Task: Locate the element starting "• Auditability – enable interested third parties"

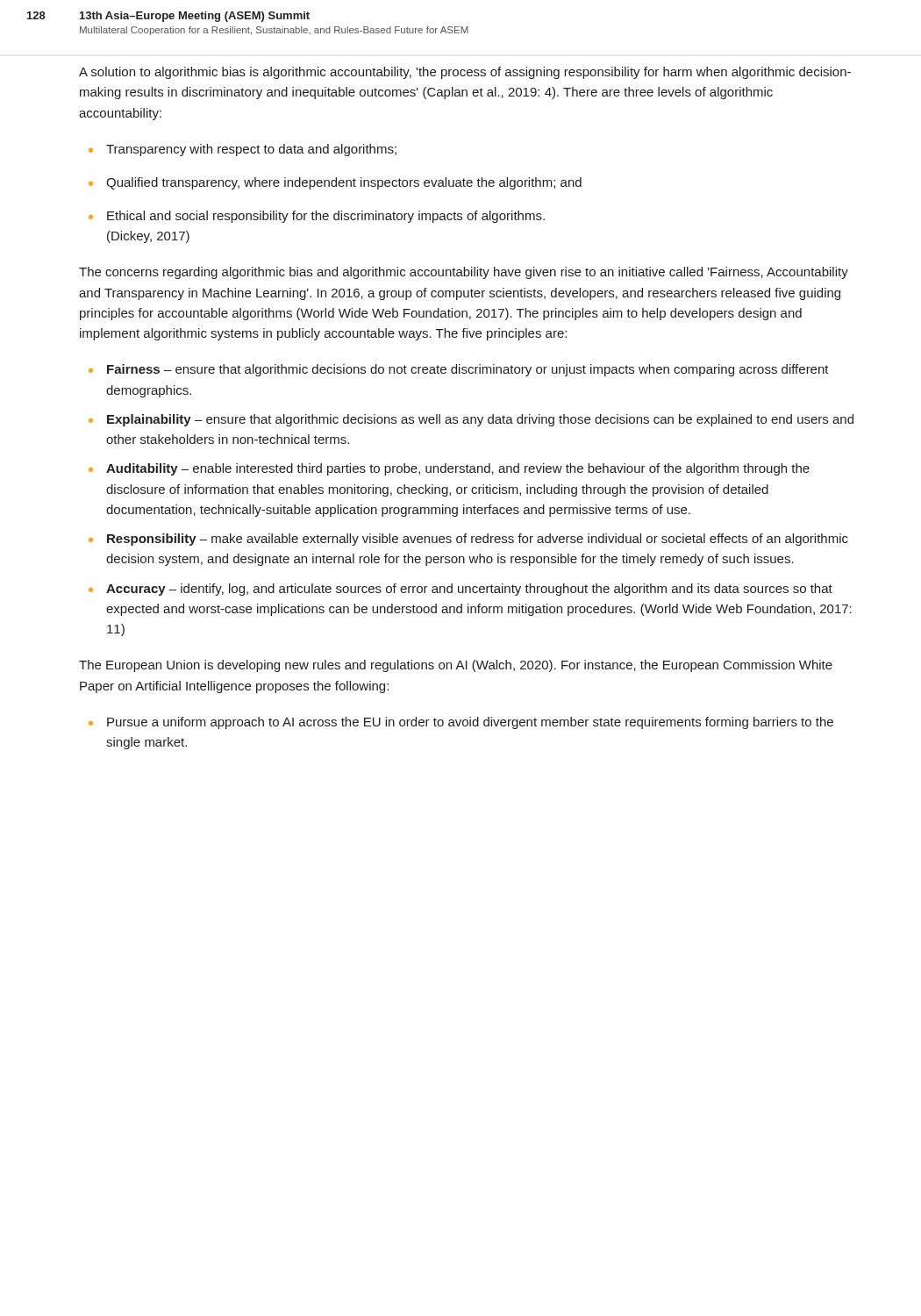Action: 474,489
